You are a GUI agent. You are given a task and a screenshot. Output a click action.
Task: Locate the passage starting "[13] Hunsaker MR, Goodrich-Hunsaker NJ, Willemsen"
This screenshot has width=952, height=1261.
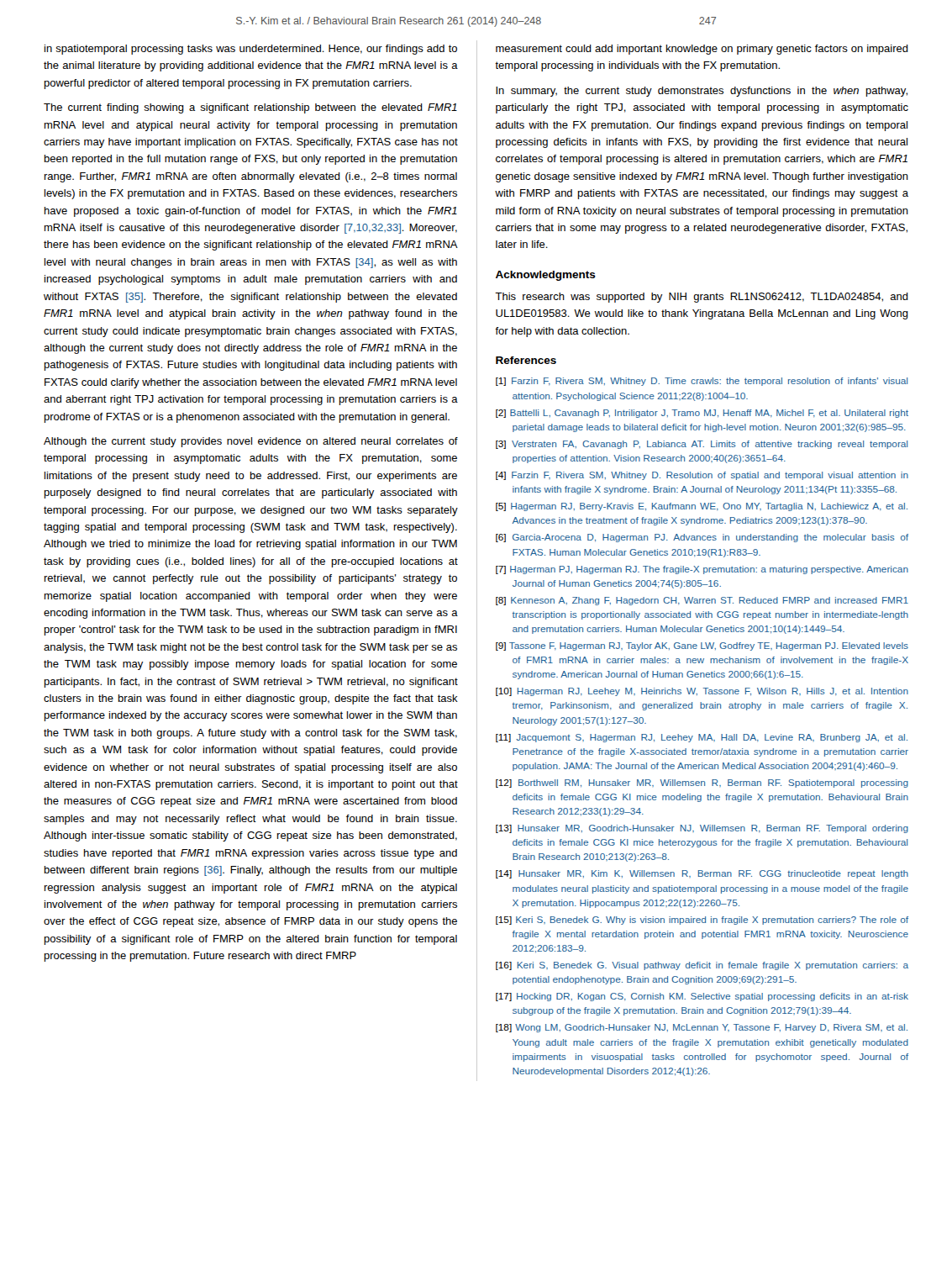(x=702, y=843)
